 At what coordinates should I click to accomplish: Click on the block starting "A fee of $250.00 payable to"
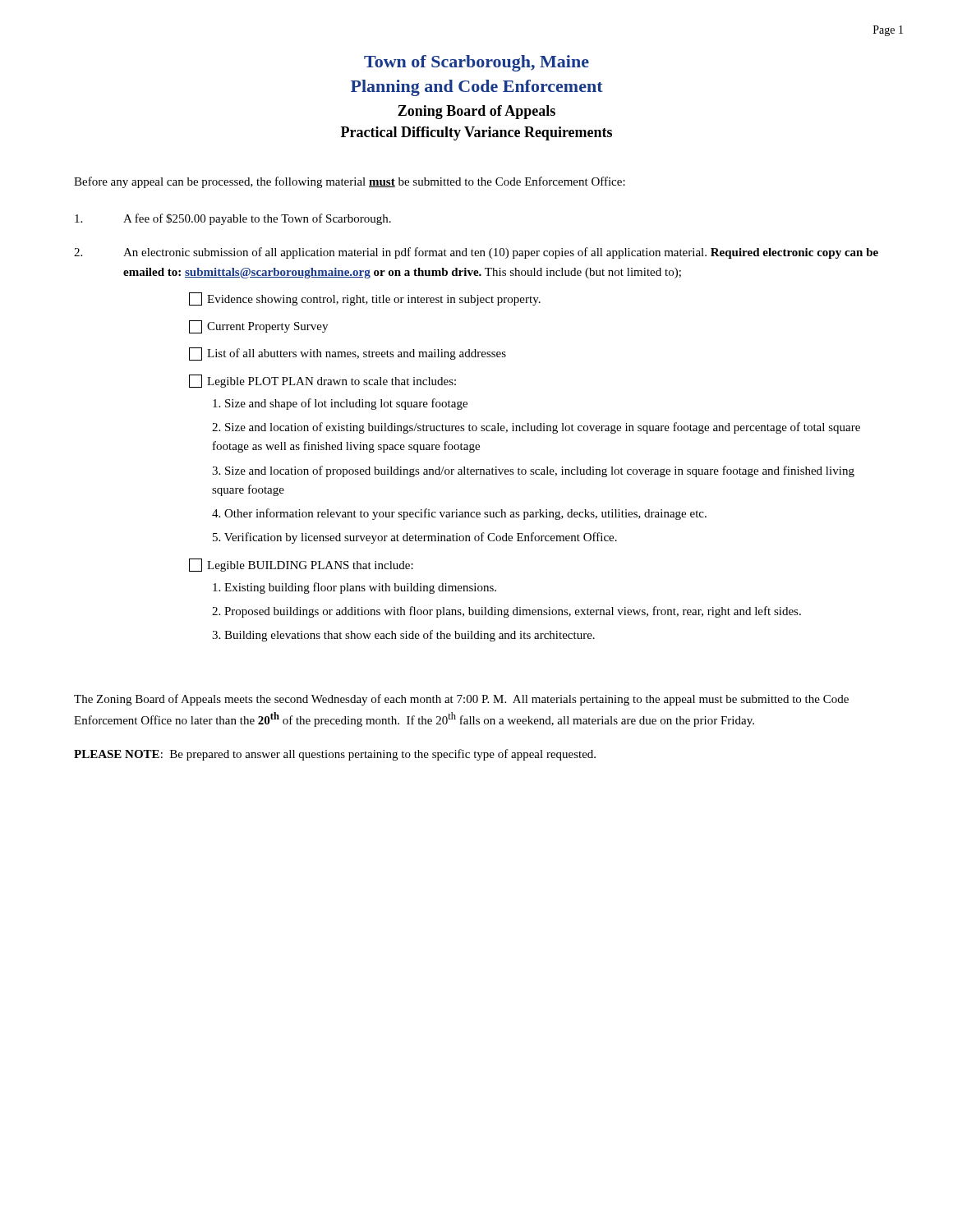(x=233, y=219)
